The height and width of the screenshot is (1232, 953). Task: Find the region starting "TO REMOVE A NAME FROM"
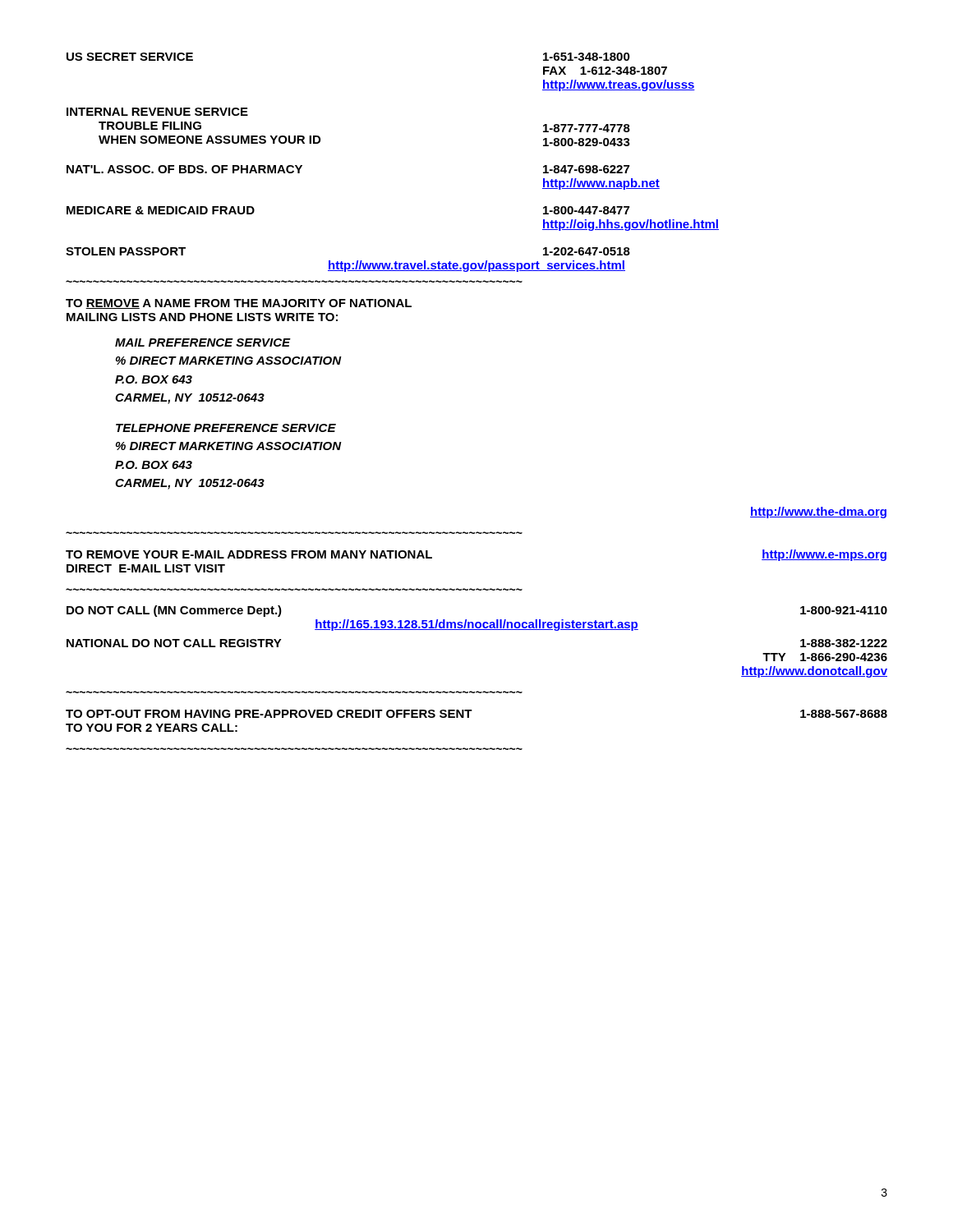click(239, 309)
